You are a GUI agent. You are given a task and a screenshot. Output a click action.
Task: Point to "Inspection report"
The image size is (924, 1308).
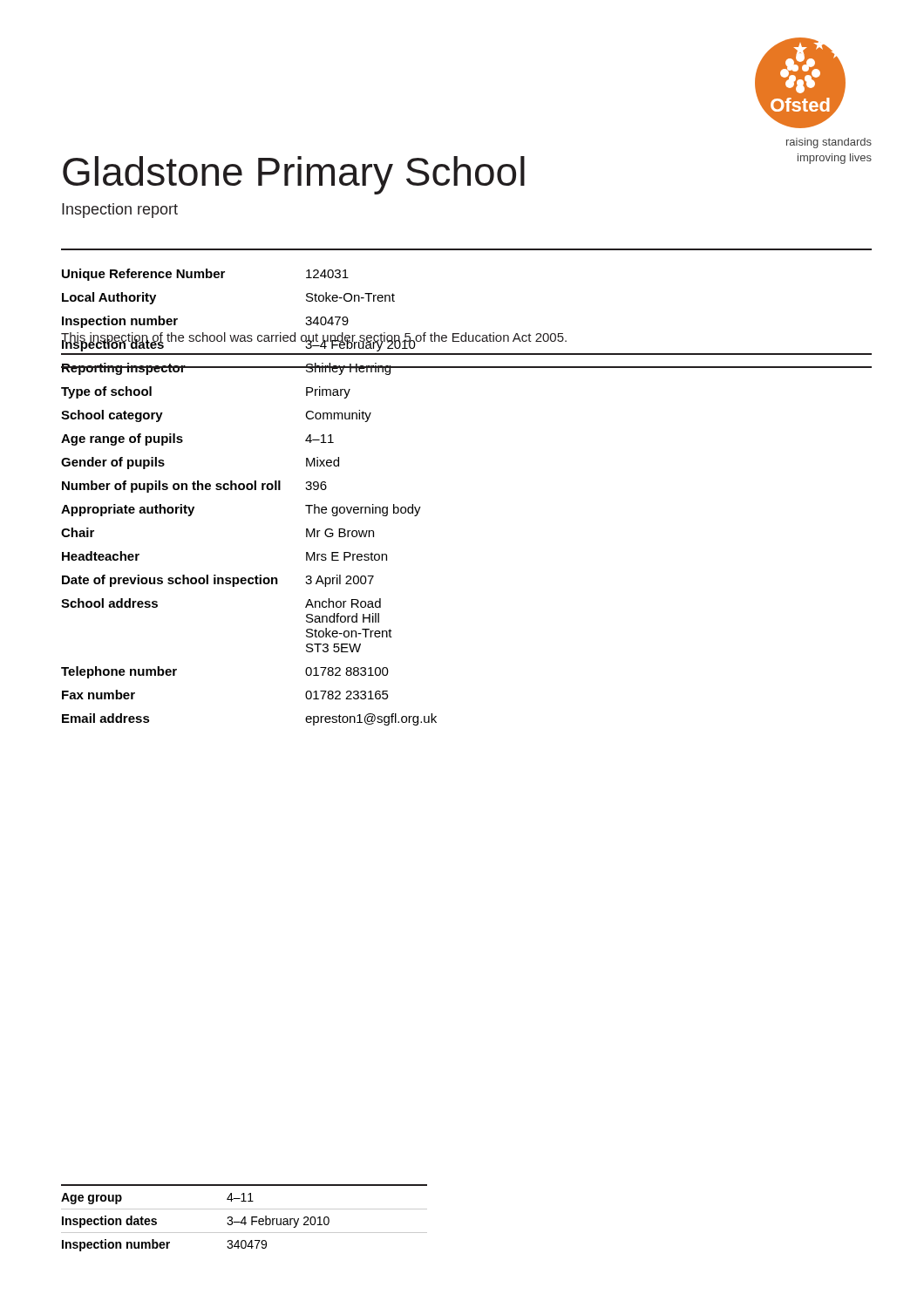coord(119,209)
